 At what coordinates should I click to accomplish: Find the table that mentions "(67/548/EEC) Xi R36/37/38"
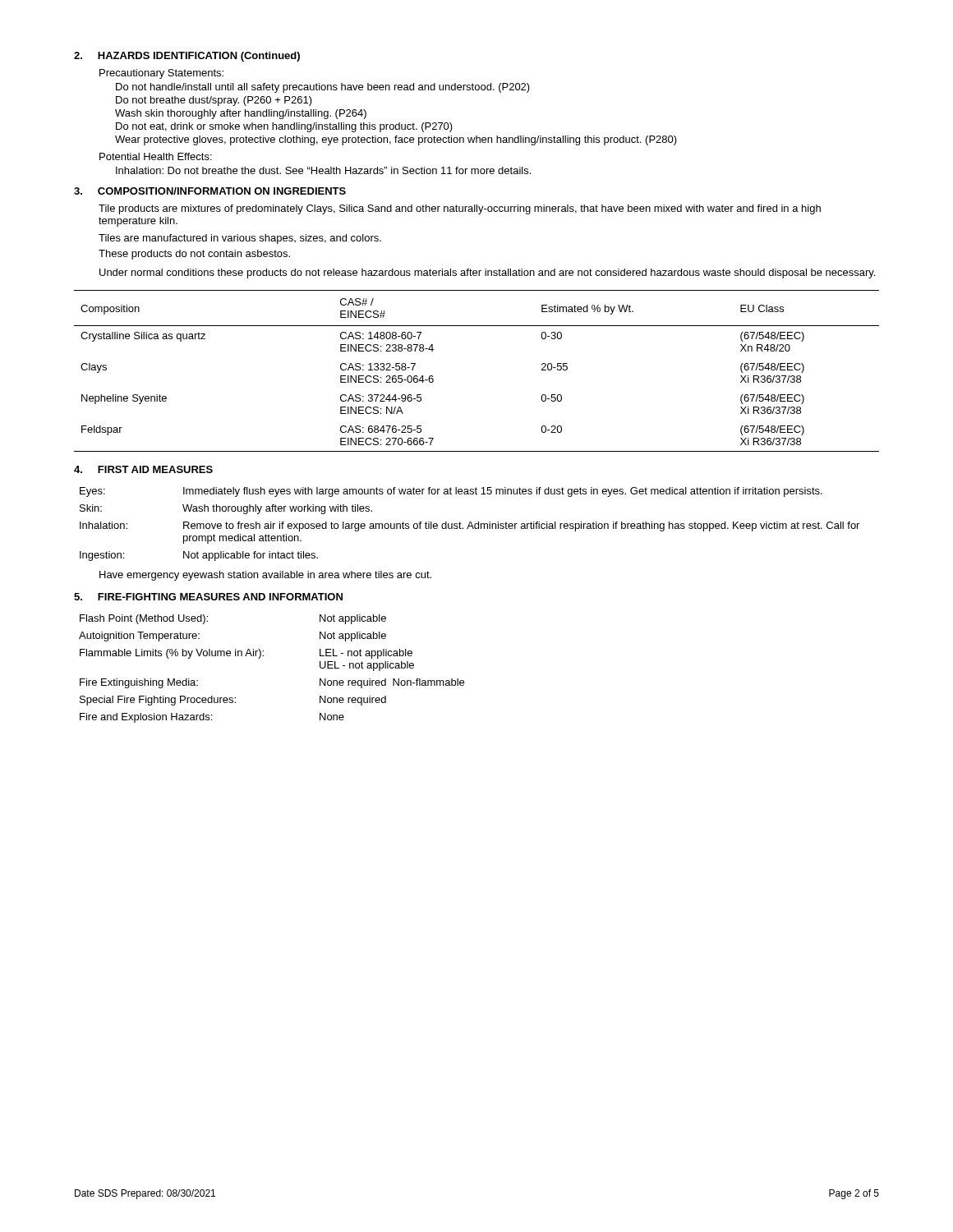tap(476, 371)
